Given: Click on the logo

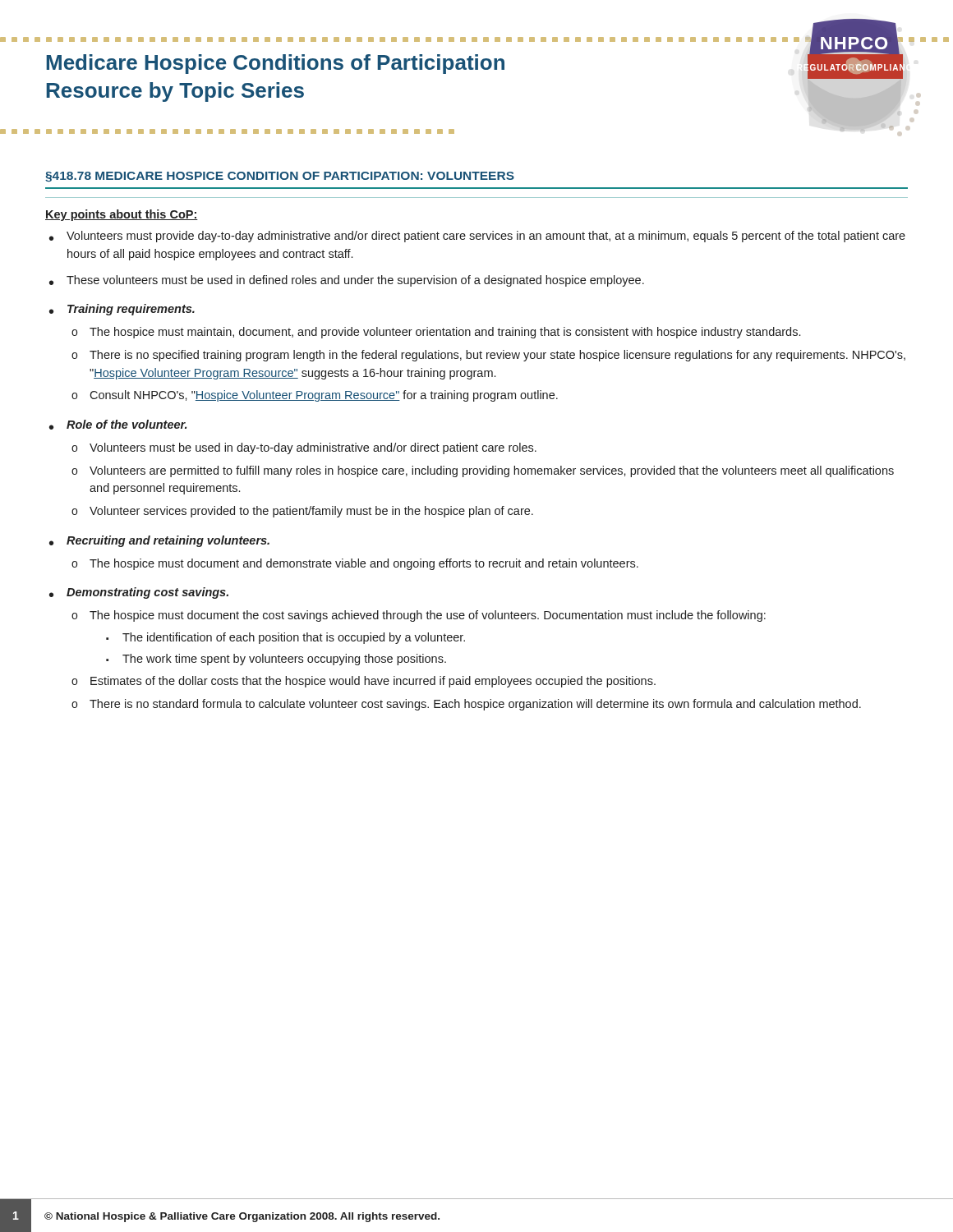Looking at the screenshot, I should [830, 78].
